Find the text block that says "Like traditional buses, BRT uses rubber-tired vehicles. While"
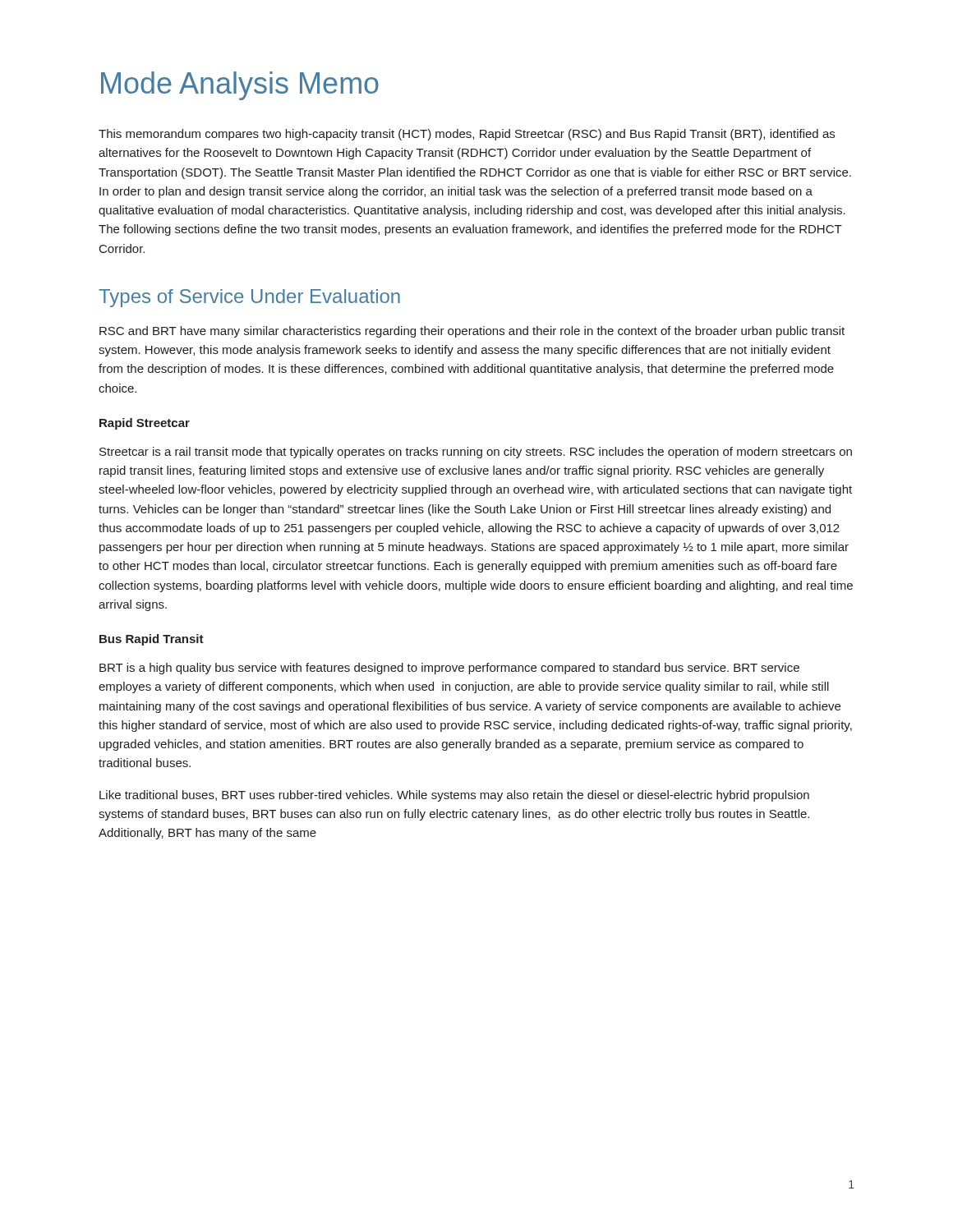 [x=476, y=814]
